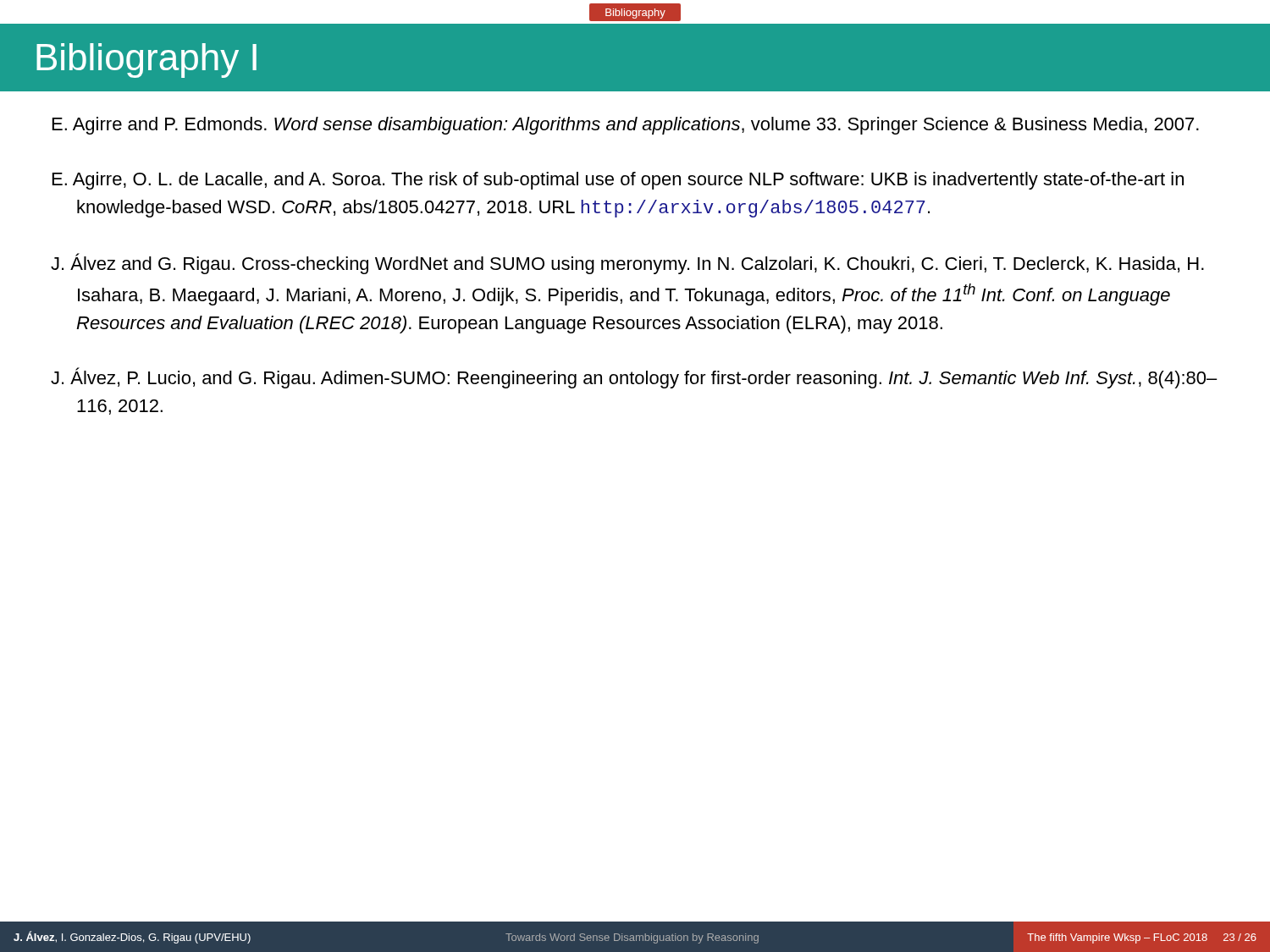Click on the passage starting "J. Álvez, P. Lucio, and G."
The image size is (1270, 952).
pyautogui.click(x=634, y=392)
